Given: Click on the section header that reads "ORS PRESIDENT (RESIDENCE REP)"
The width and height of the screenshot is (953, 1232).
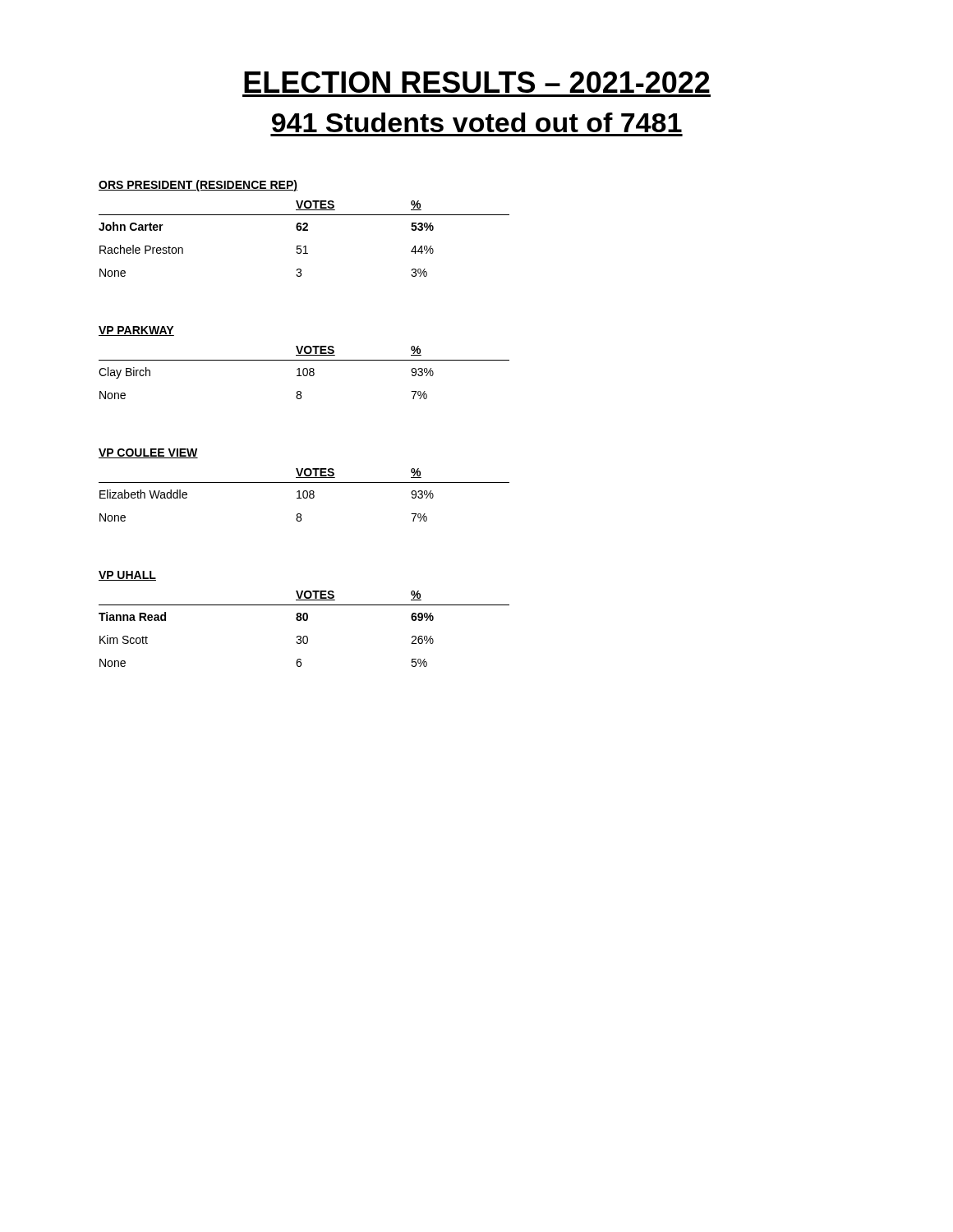Looking at the screenshot, I should (198, 185).
